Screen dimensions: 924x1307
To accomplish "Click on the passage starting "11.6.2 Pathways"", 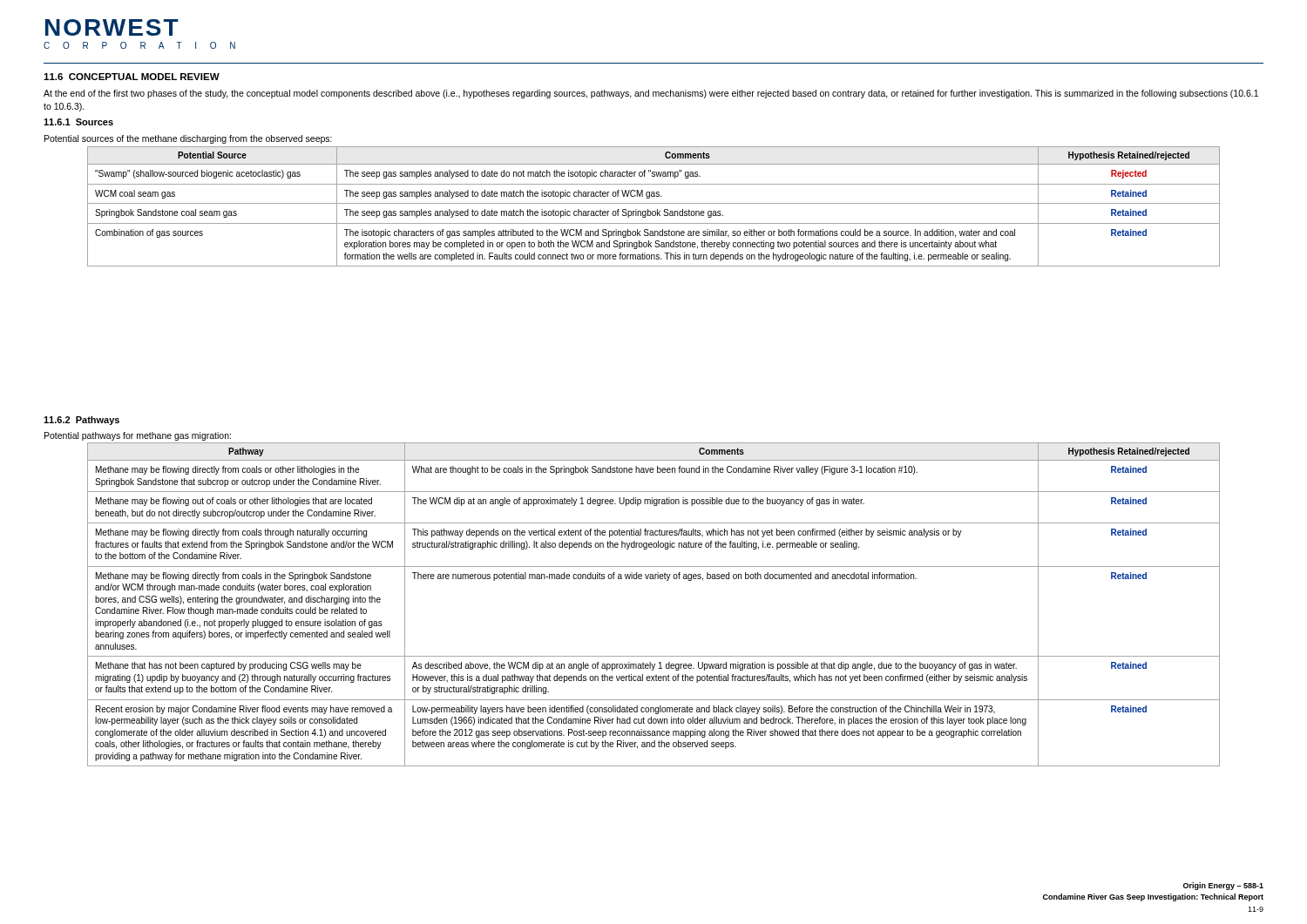I will click(82, 420).
